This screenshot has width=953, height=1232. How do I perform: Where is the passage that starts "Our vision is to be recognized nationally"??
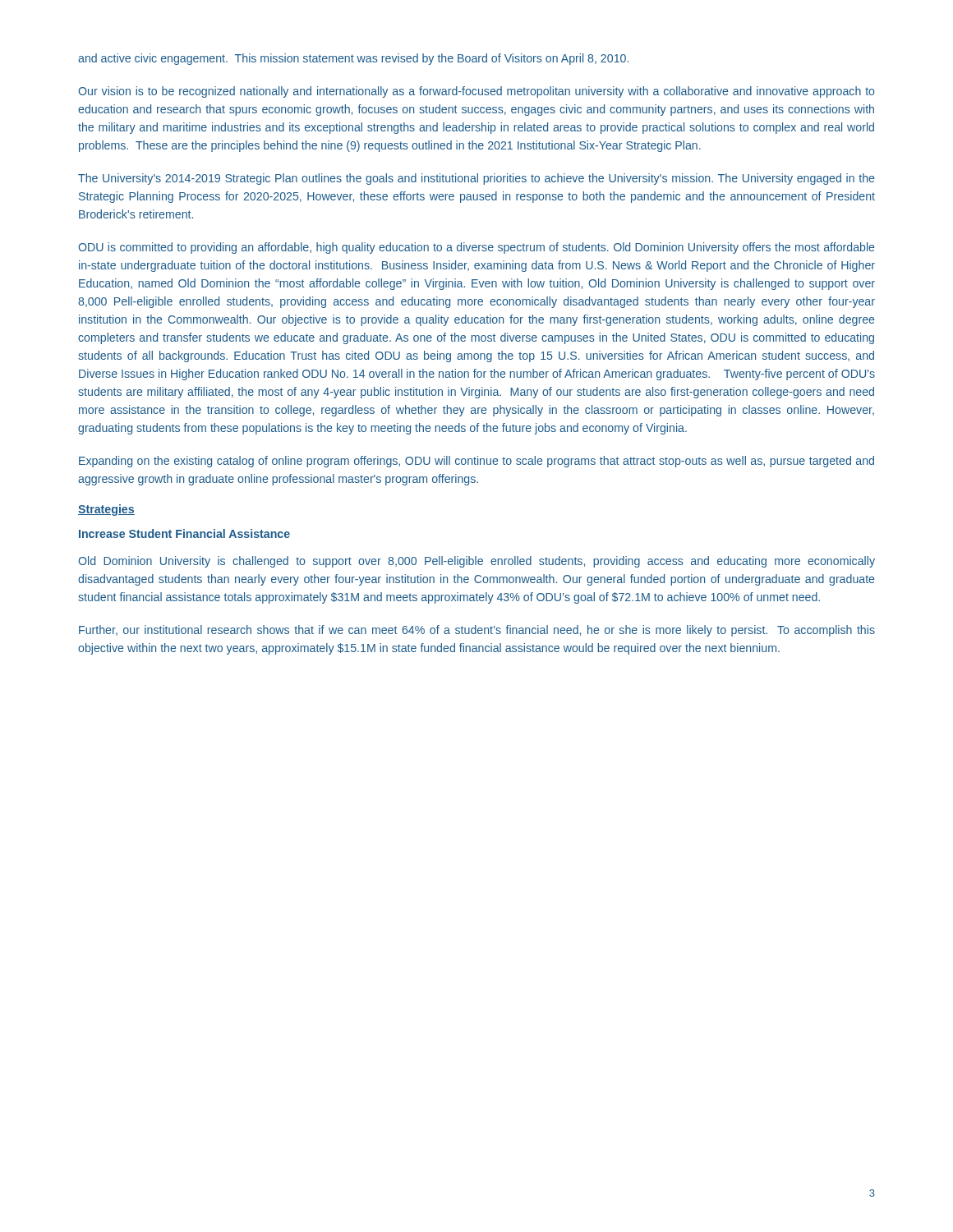476,118
